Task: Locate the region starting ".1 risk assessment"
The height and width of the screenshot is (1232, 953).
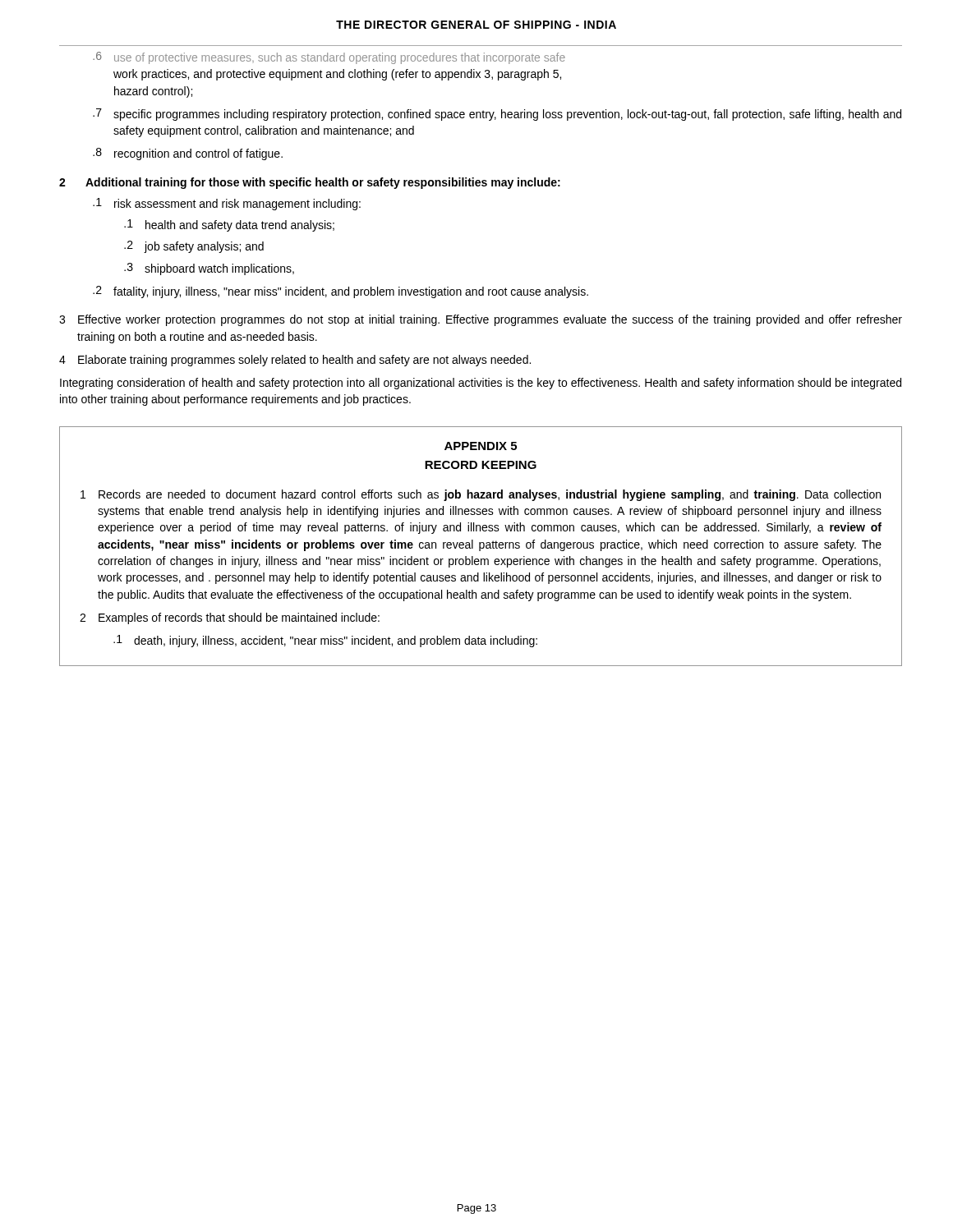Action: [x=227, y=204]
